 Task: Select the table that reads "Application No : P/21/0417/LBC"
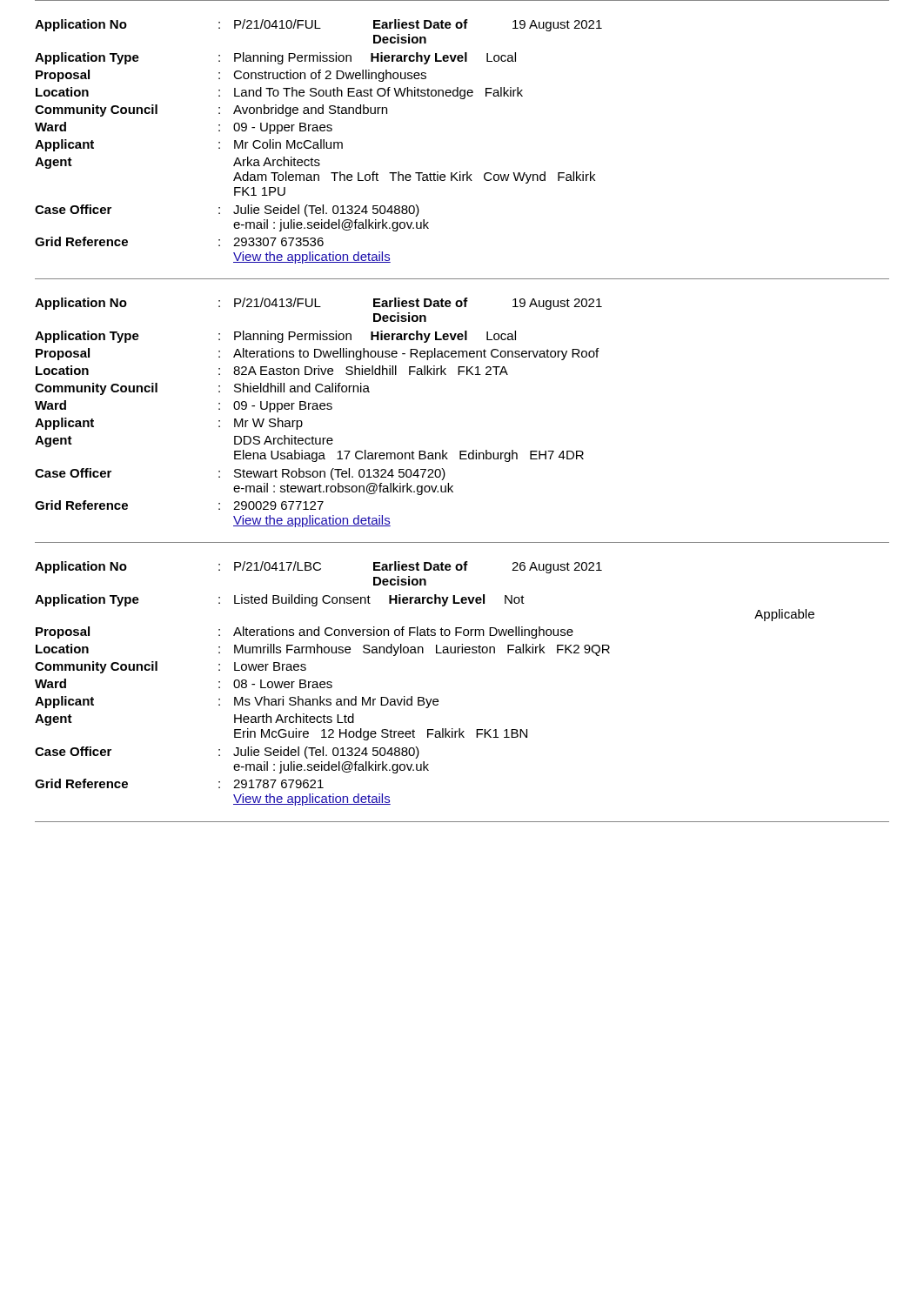462,688
